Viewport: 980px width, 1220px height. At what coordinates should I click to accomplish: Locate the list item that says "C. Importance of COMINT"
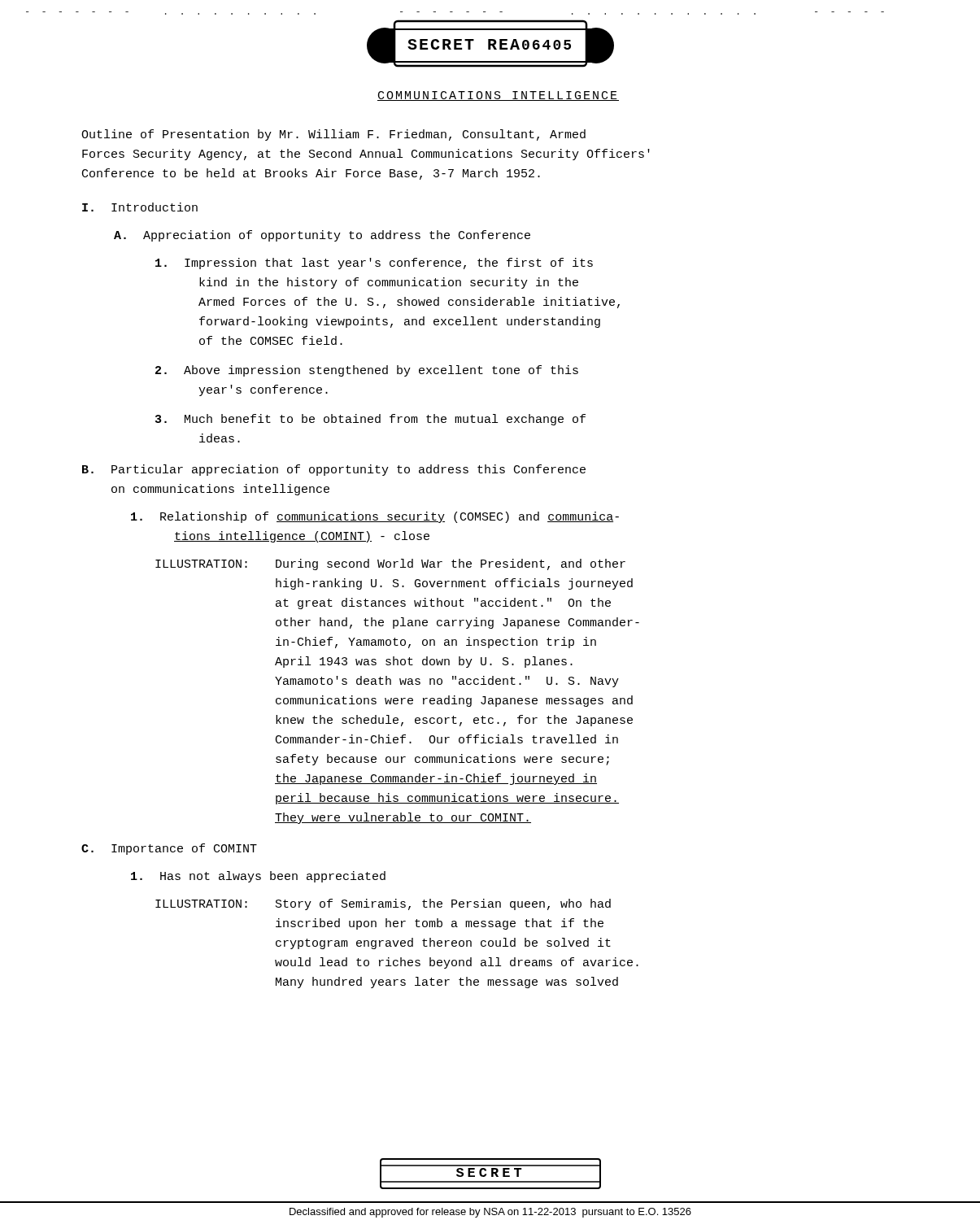pos(169,850)
